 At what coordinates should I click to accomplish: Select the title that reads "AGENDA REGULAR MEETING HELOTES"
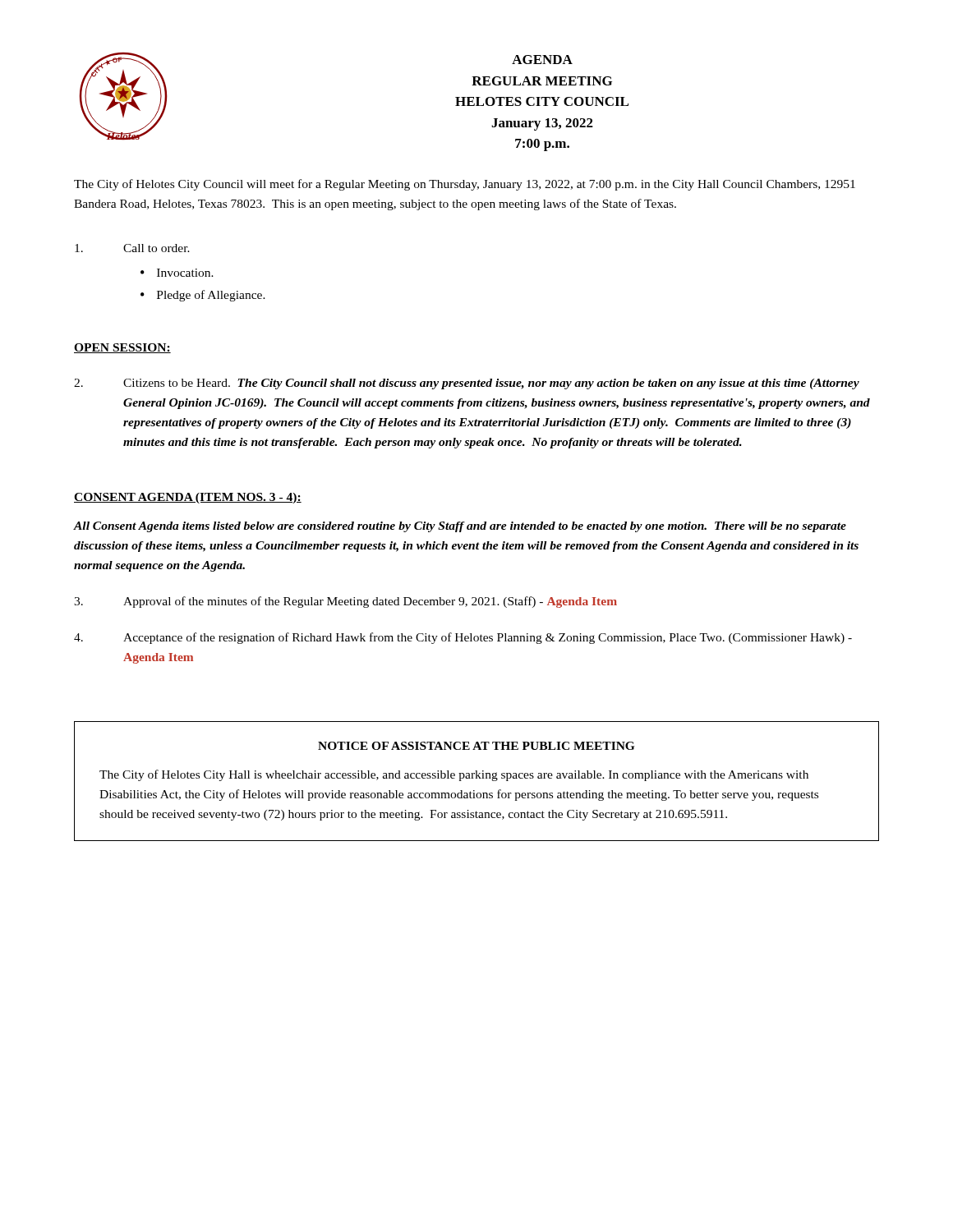pyautogui.click(x=542, y=101)
